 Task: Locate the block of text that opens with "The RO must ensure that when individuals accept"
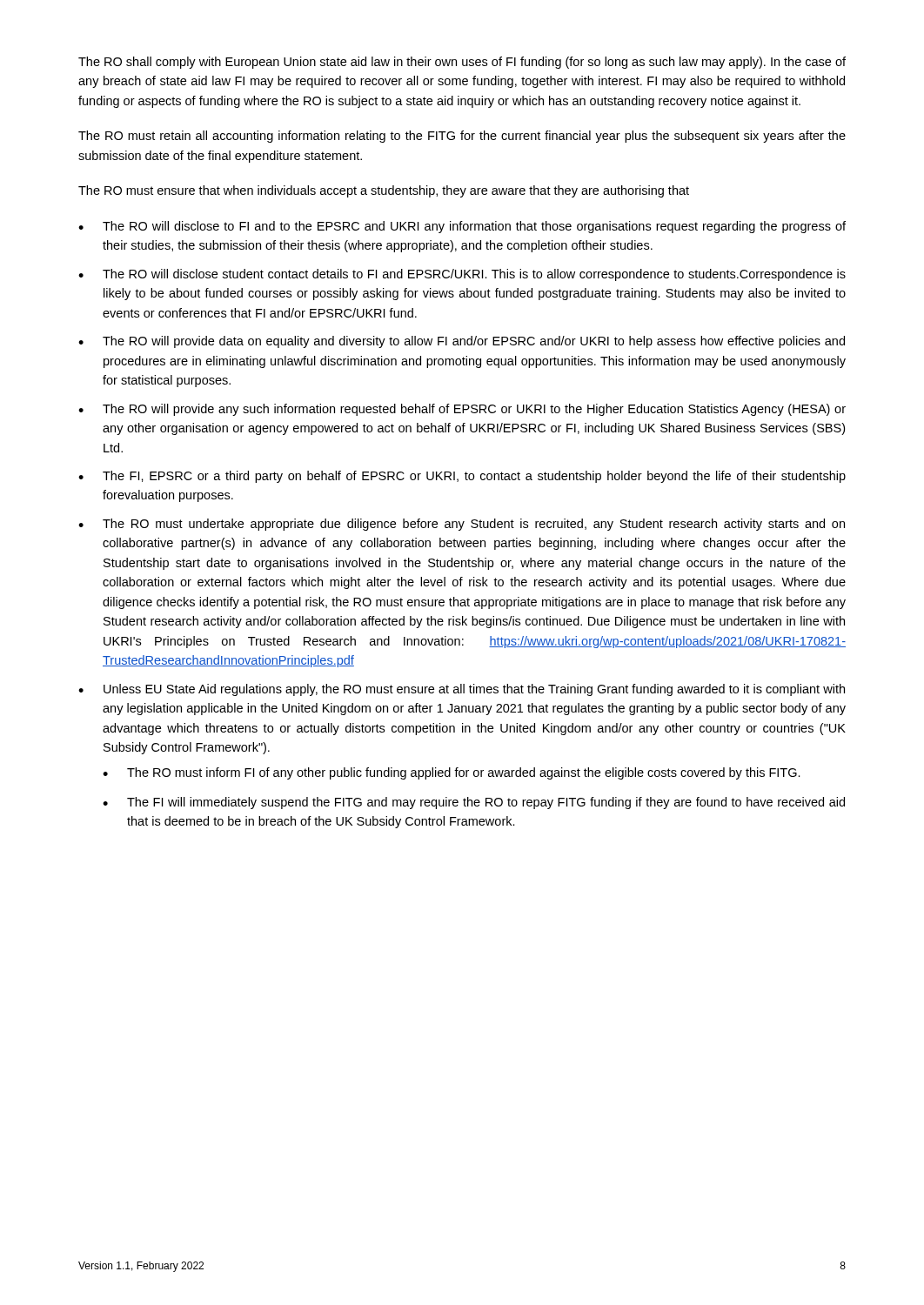pos(384,191)
